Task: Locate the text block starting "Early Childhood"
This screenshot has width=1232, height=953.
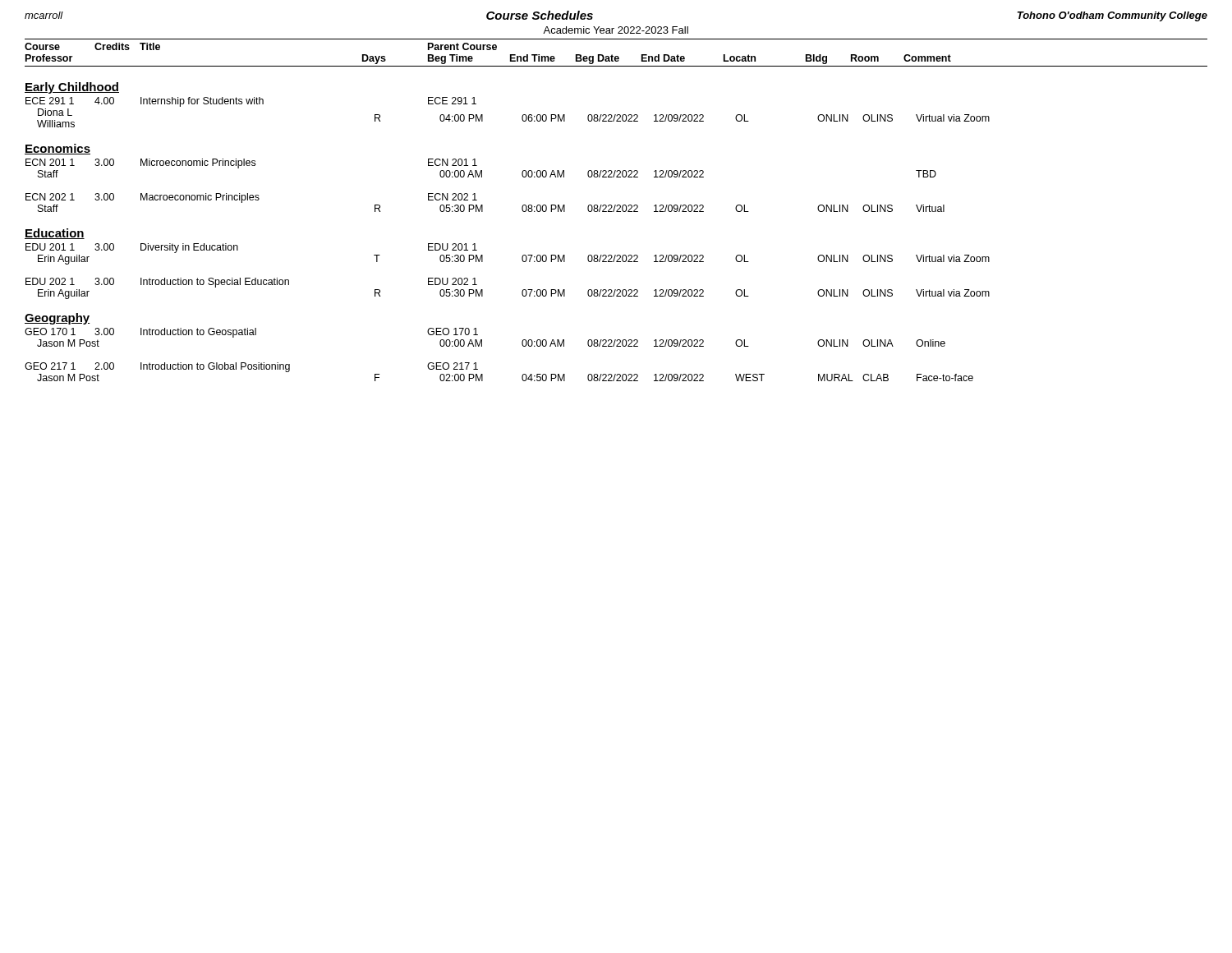Action: (x=72, y=87)
